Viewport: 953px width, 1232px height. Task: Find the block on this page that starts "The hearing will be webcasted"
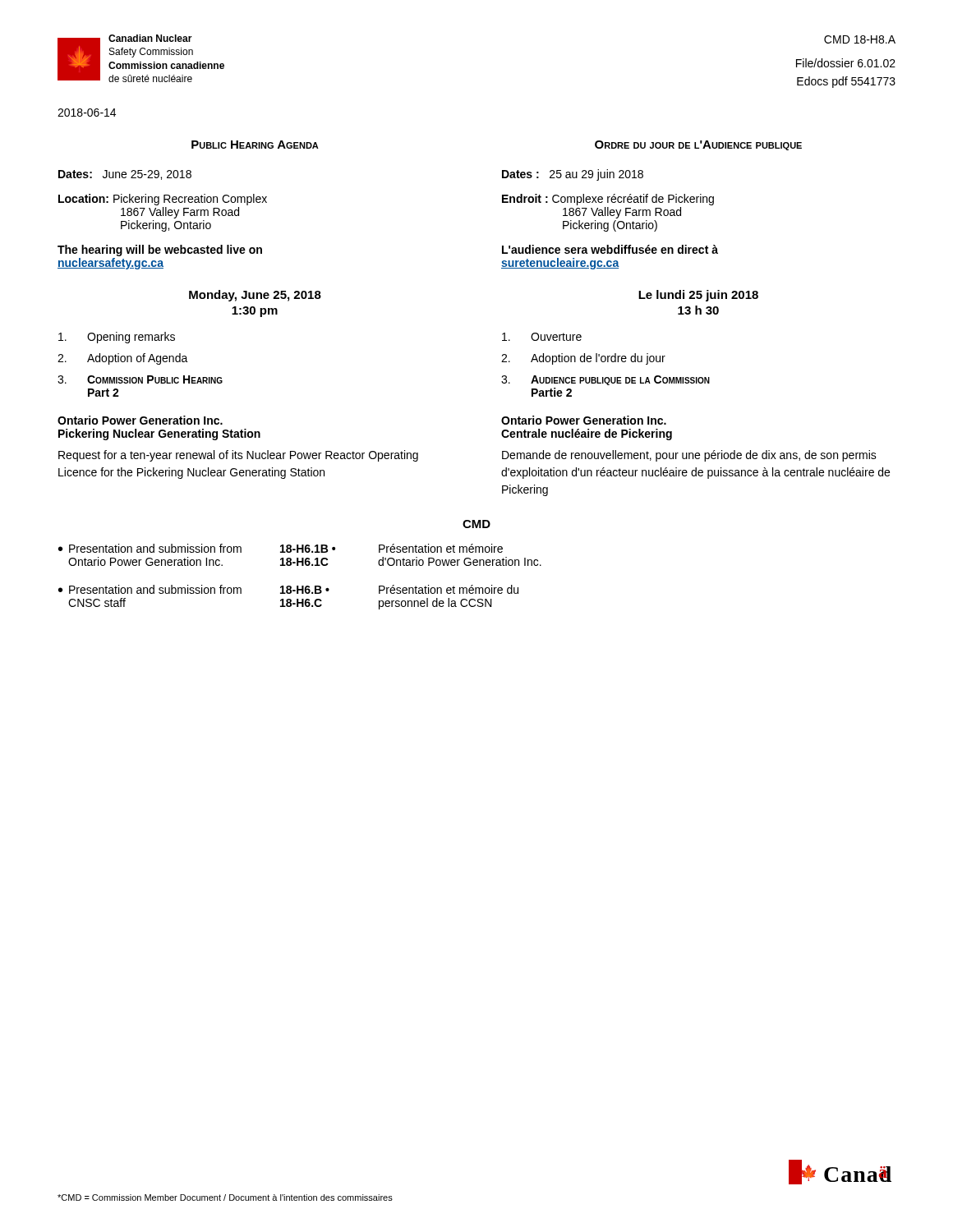click(160, 256)
